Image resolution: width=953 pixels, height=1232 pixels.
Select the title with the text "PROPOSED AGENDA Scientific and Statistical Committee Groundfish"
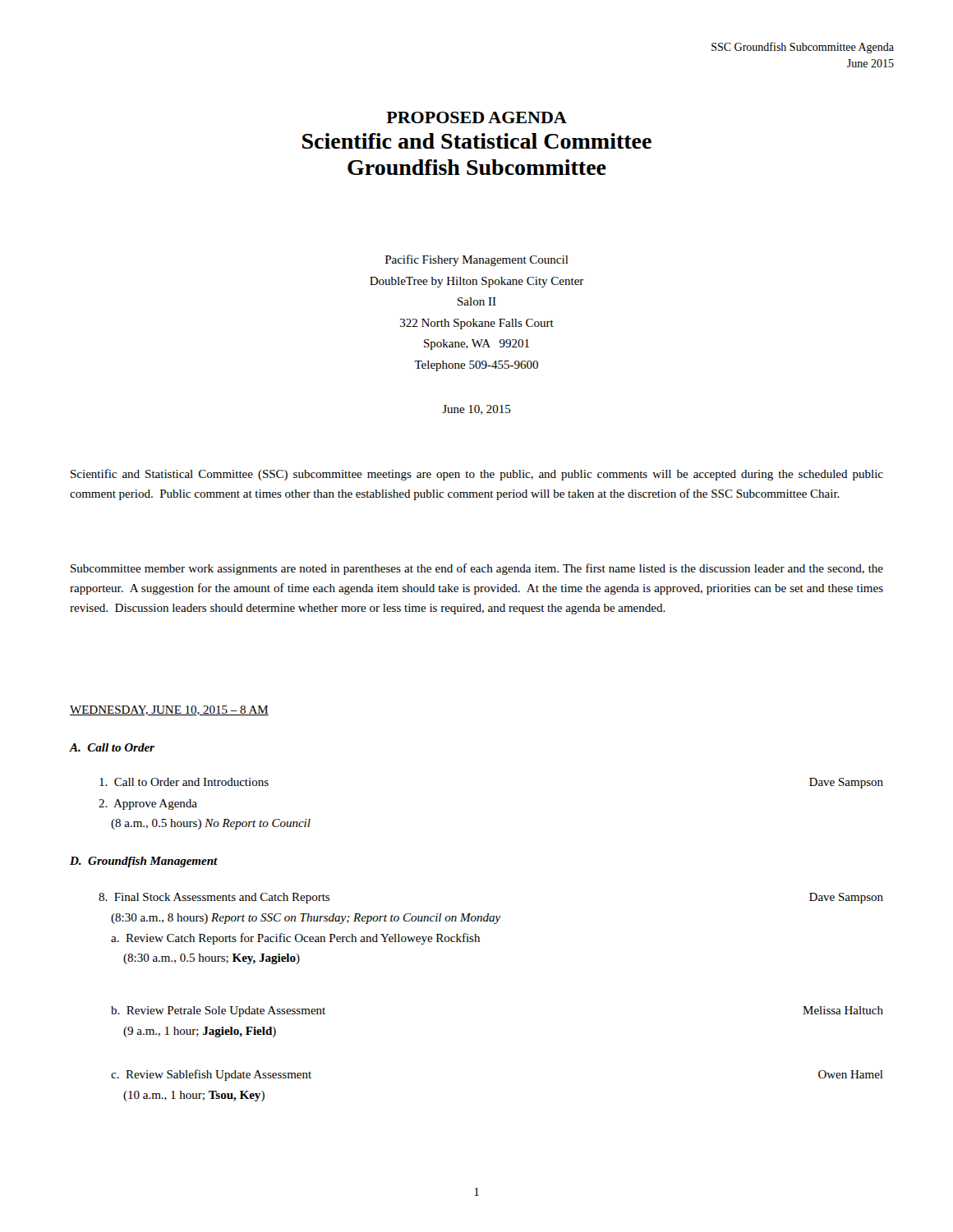tap(476, 144)
